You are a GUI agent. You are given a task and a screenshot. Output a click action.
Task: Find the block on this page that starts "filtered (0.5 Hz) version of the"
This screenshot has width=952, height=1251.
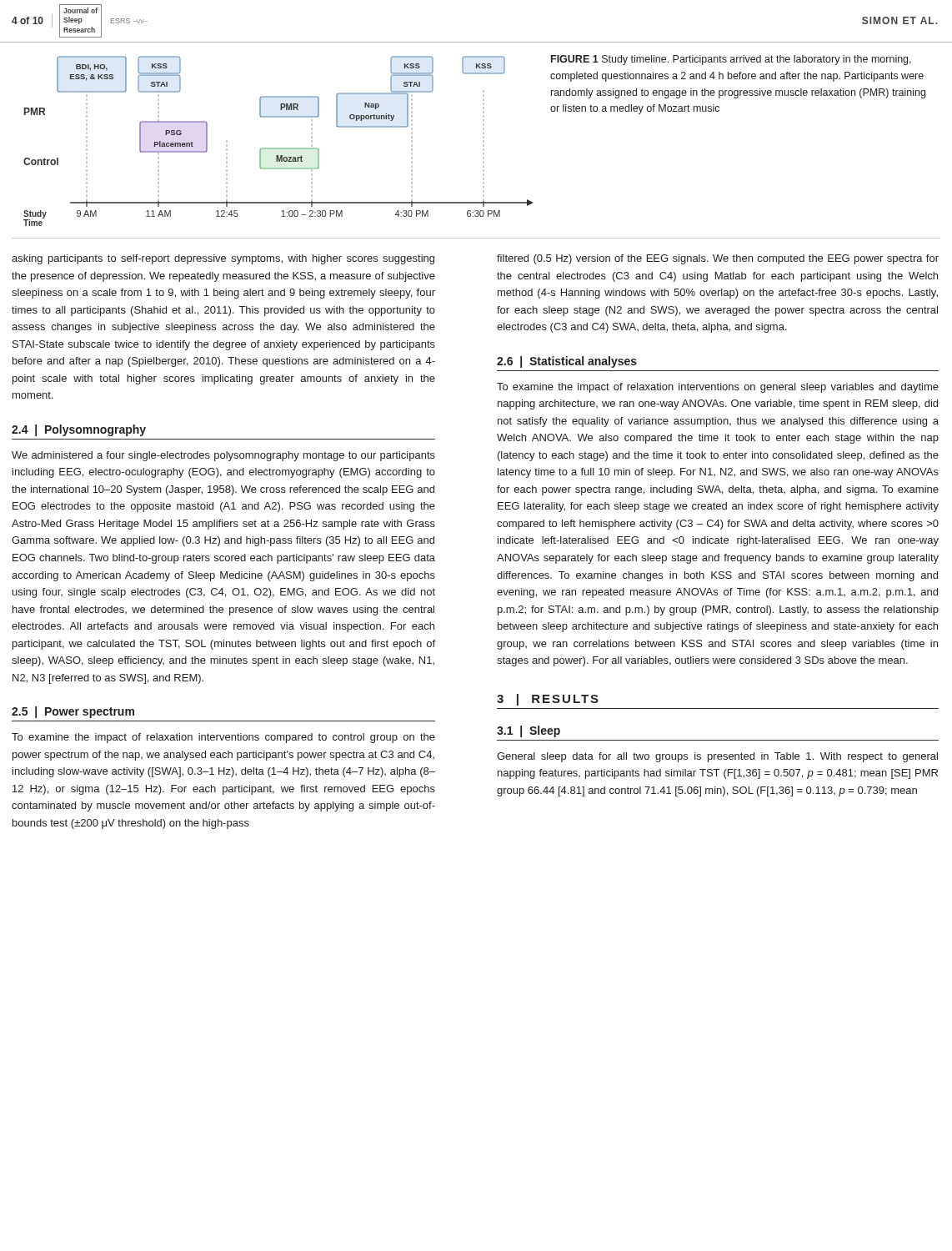(x=718, y=292)
